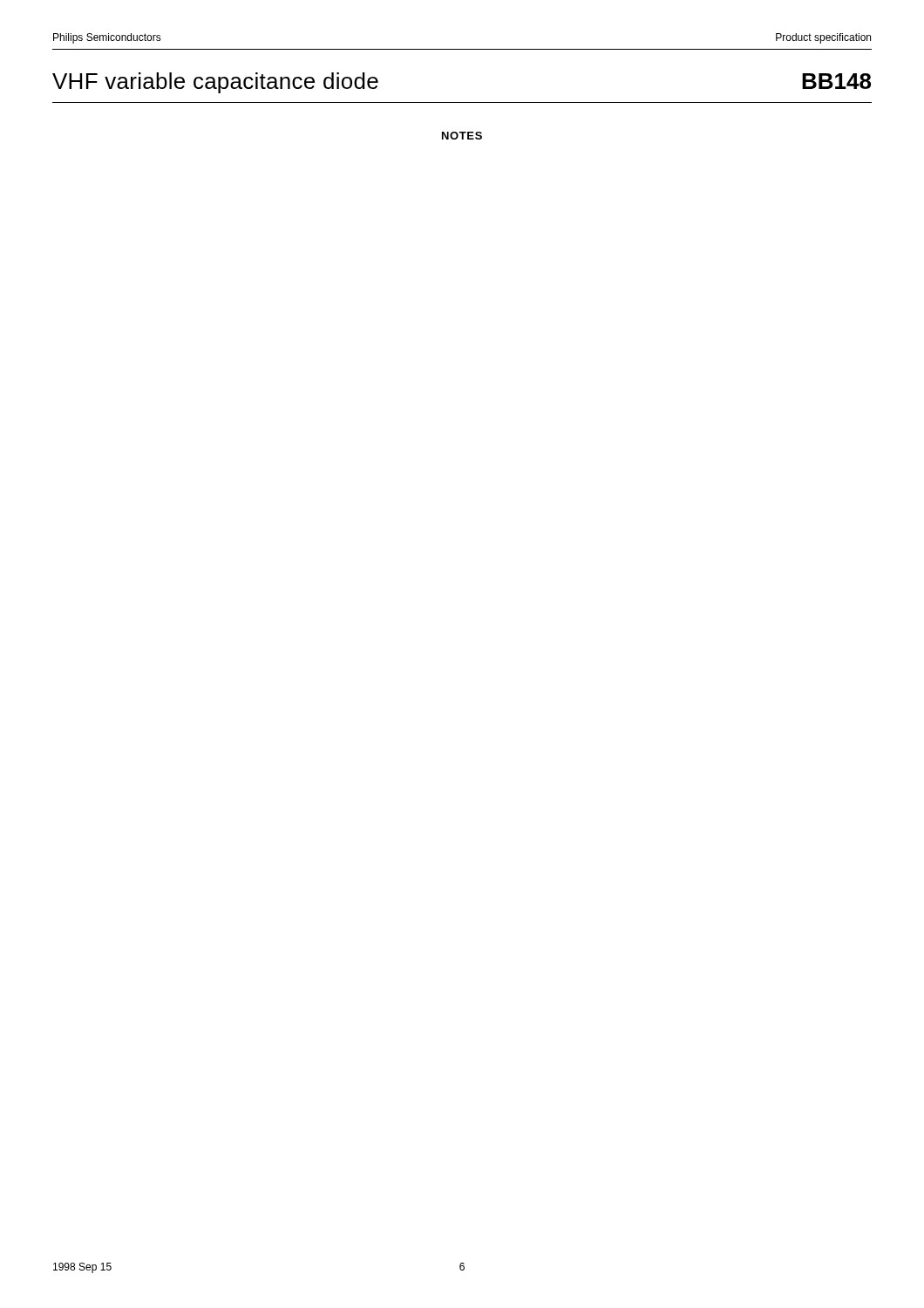Locate the title that opens with "VHF variable capacitance"
The image size is (924, 1308).
pos(216,81)
